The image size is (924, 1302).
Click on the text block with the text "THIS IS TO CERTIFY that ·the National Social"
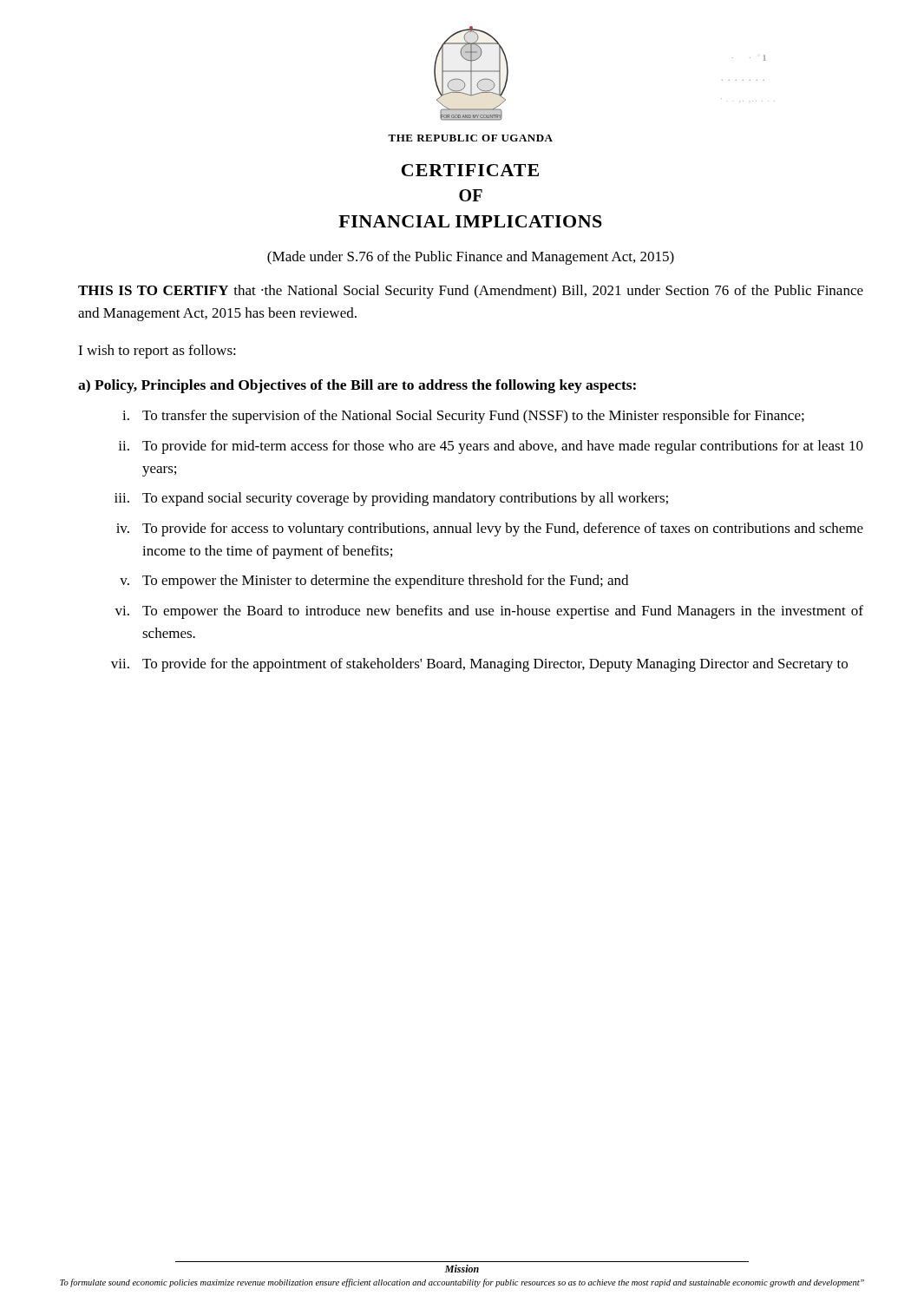471,302
